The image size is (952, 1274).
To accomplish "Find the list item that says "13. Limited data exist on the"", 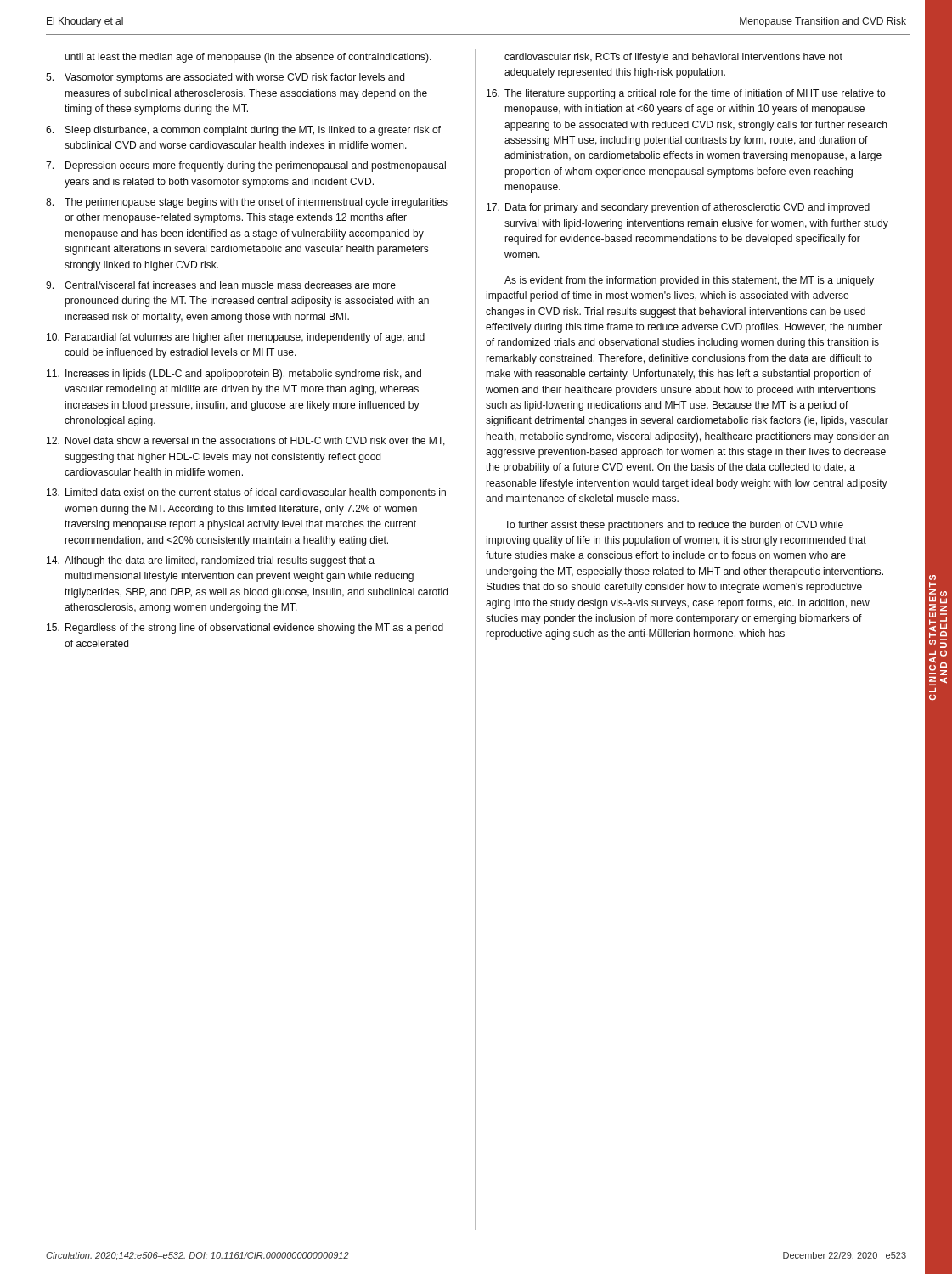I will (x=248, y=516).
